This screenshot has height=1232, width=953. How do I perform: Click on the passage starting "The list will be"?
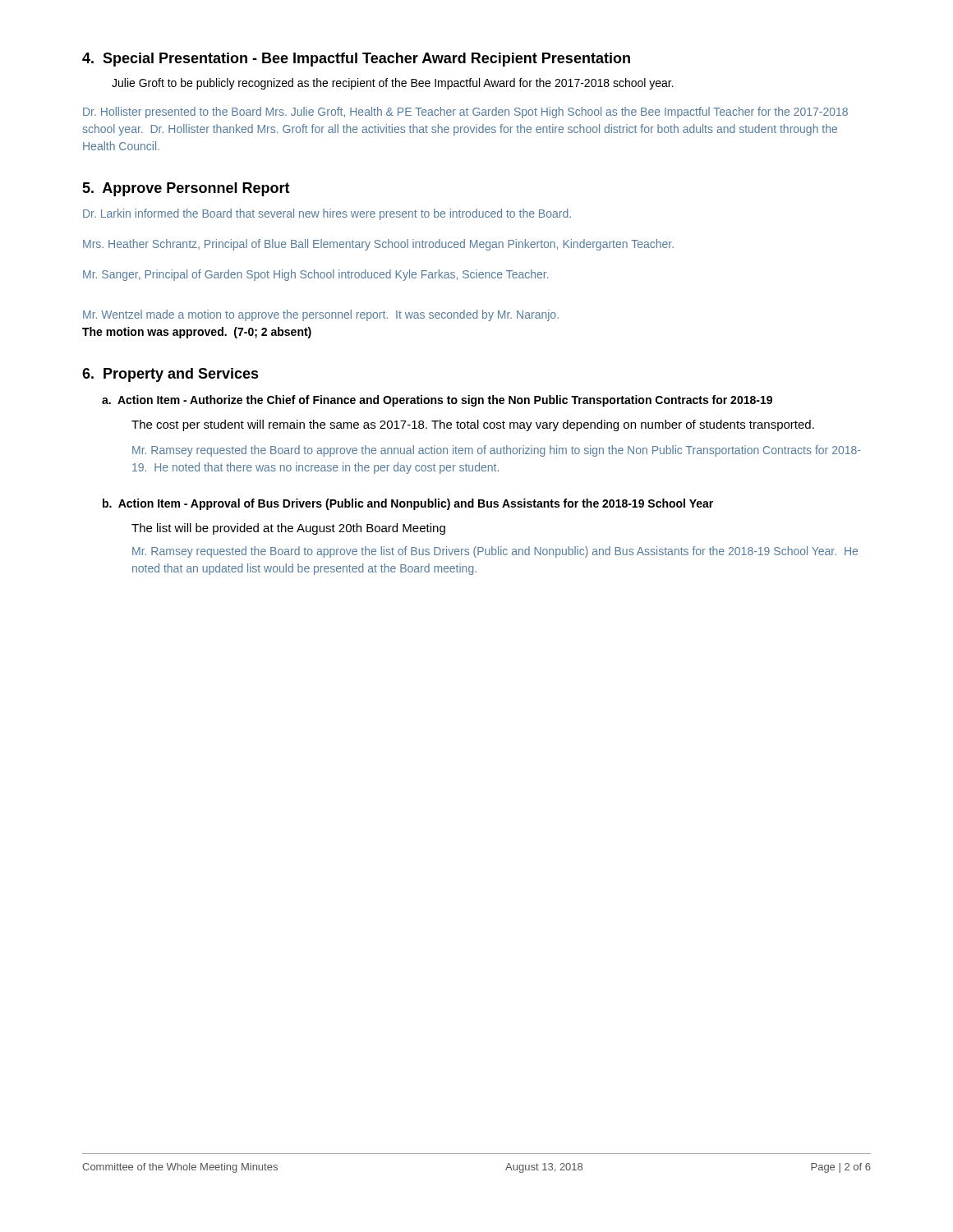pos(289,528)
